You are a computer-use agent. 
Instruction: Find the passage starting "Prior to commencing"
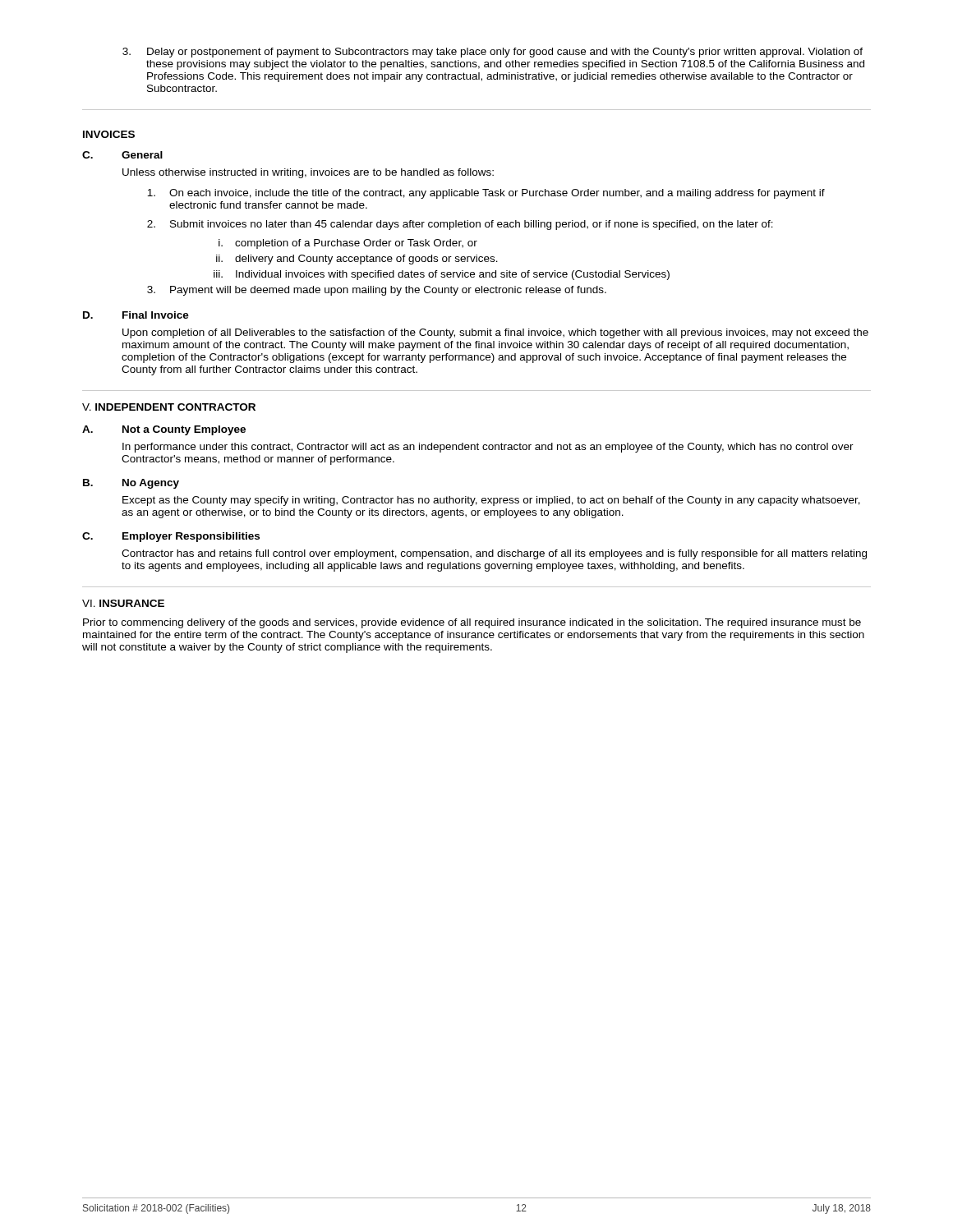click(x=473, y=634)
